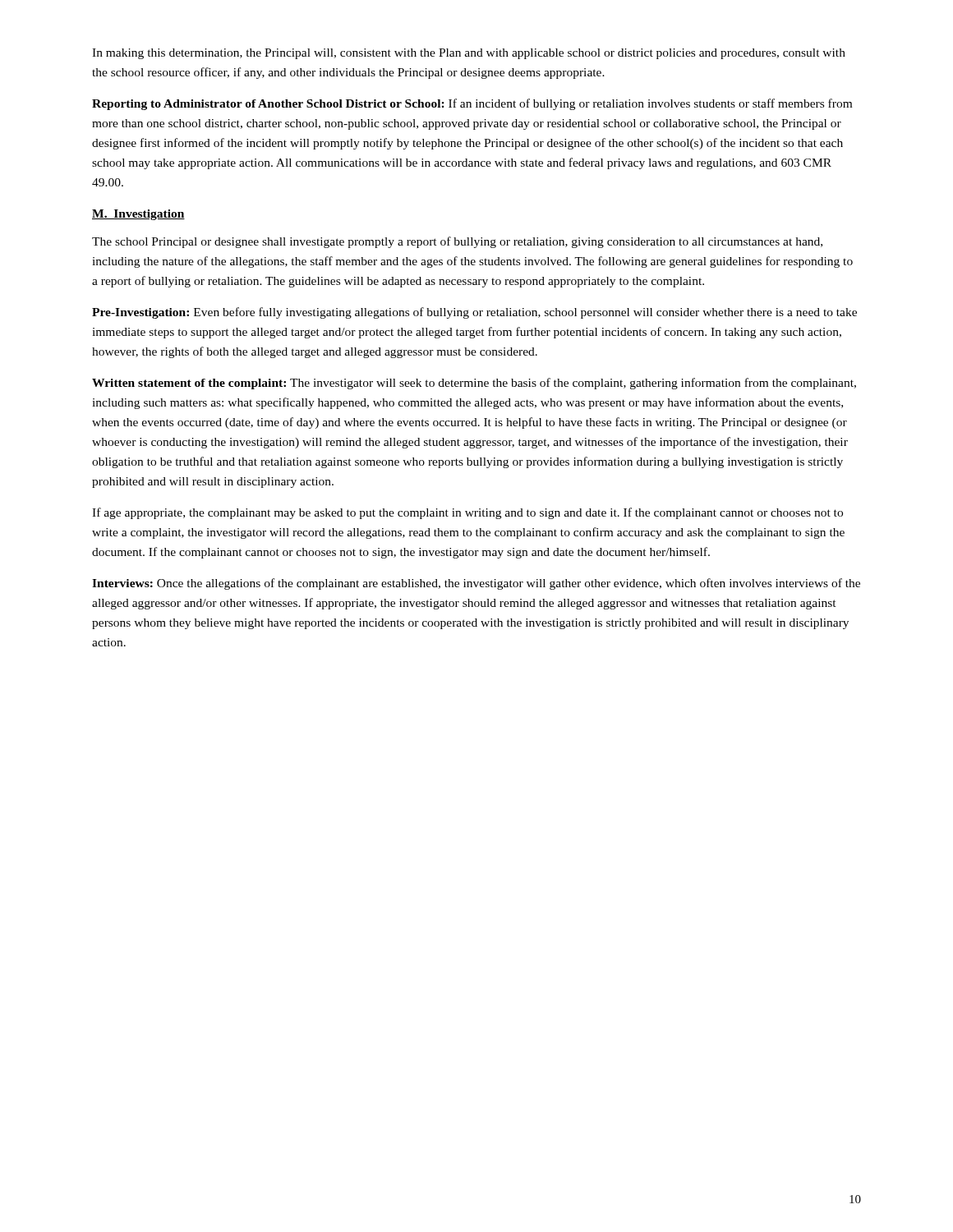
Task: Select the text block with the text "Pre-Investigation: Even before"
Action: (x=475, y=332)
